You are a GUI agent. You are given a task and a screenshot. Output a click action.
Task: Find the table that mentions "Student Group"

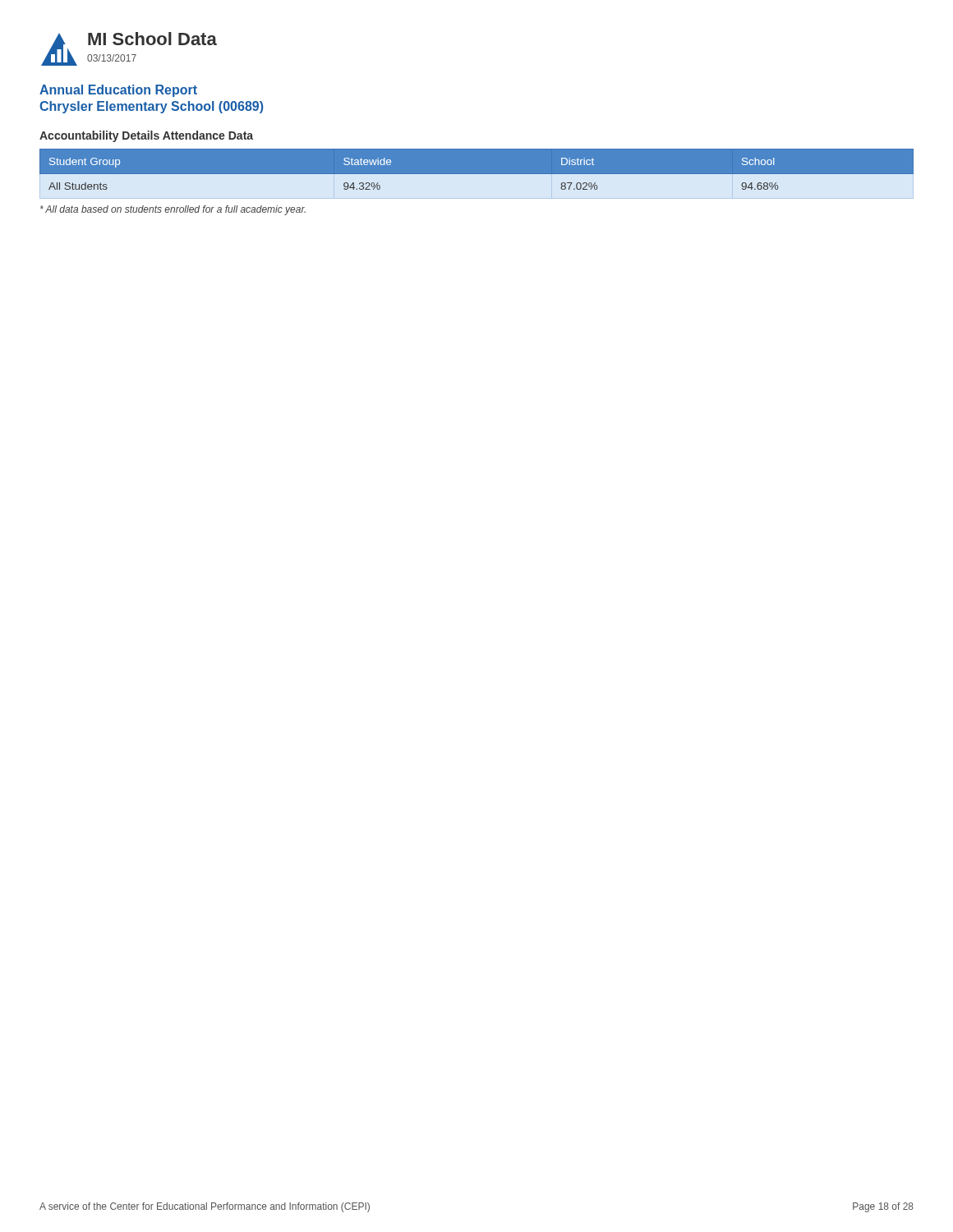(x=476, y=174)
